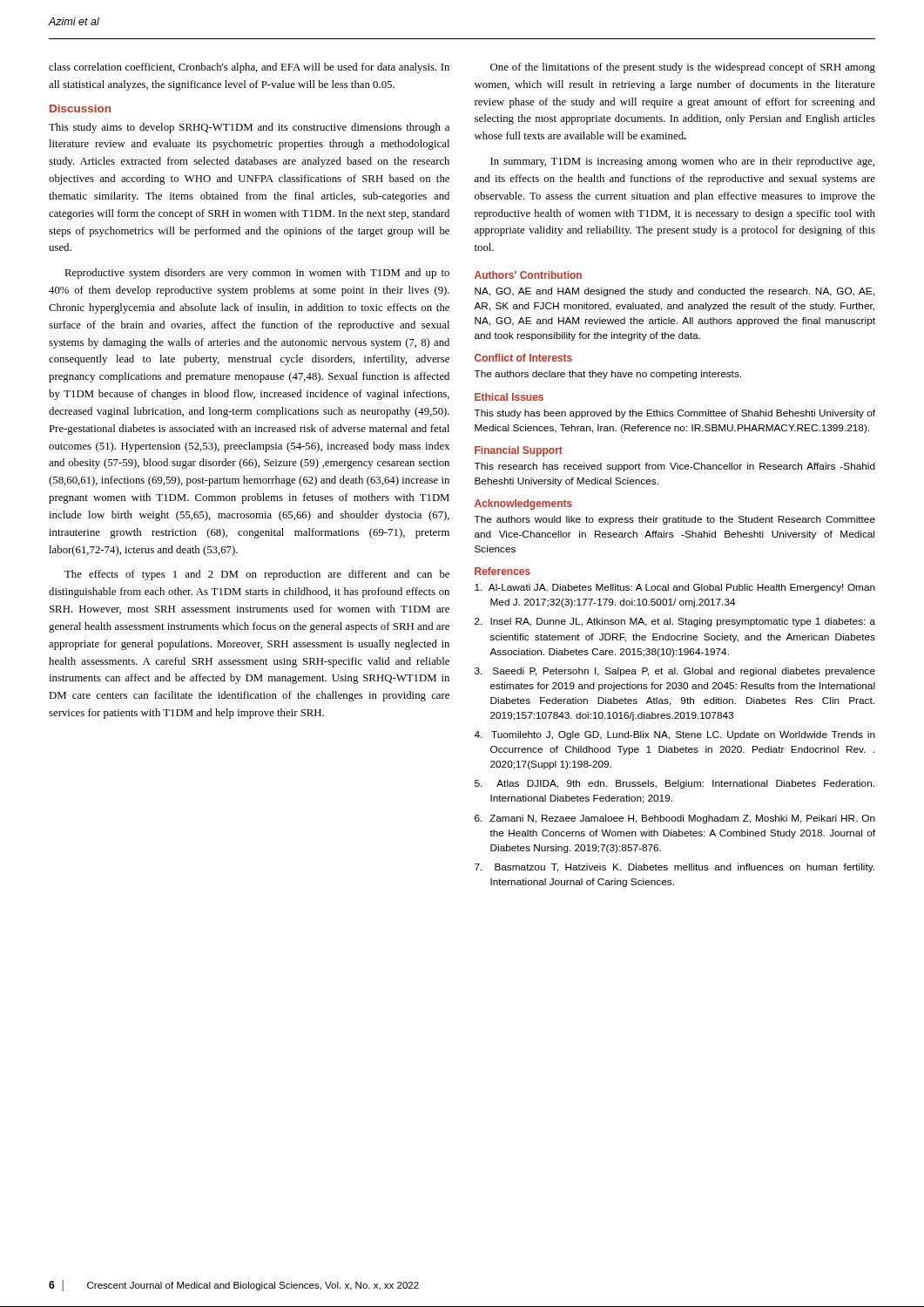Click on the element starting "3. Saeedi P, Petersohn"

coord(675,693)
